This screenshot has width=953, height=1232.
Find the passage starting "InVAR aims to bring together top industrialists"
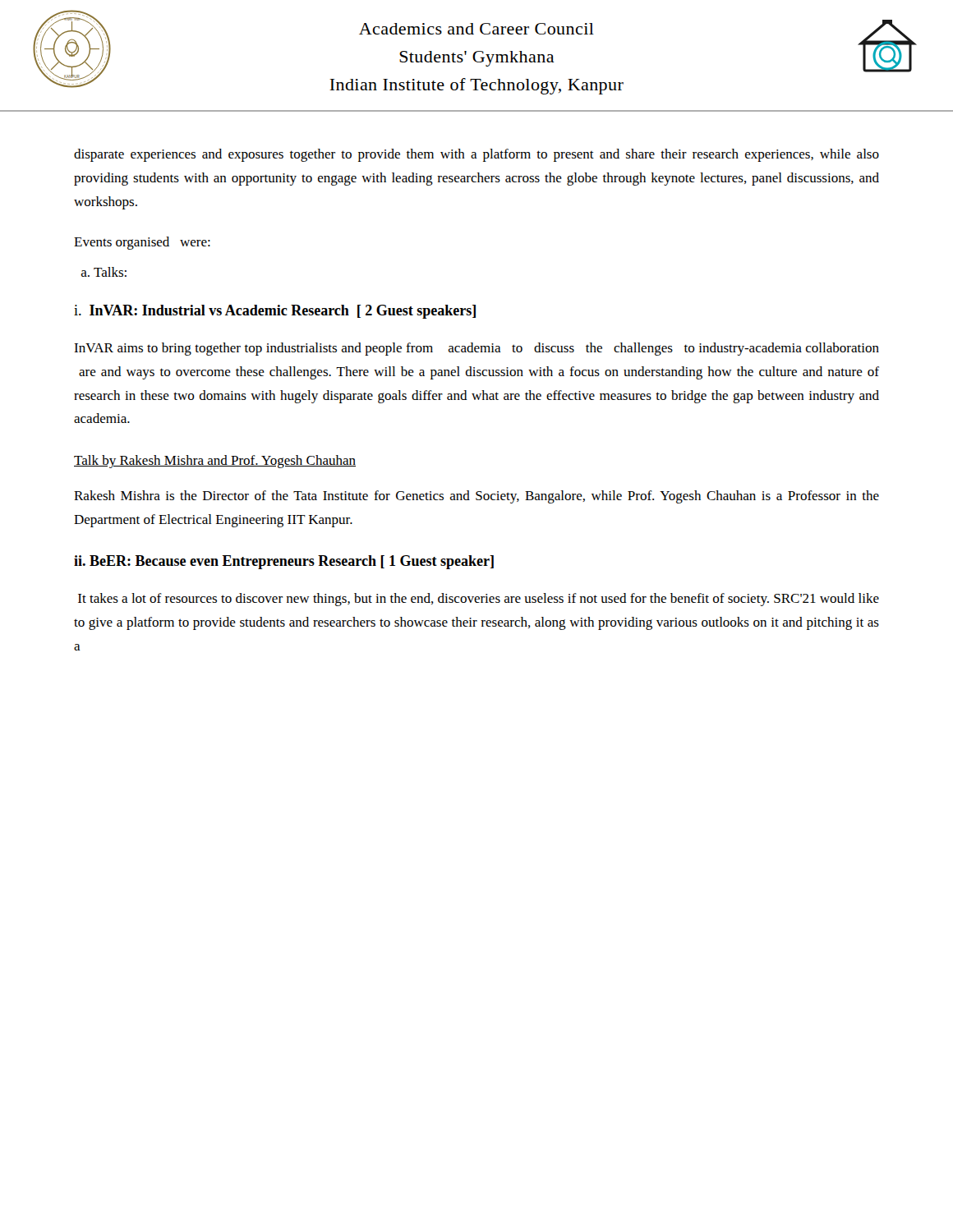click(x=476, y=383)
